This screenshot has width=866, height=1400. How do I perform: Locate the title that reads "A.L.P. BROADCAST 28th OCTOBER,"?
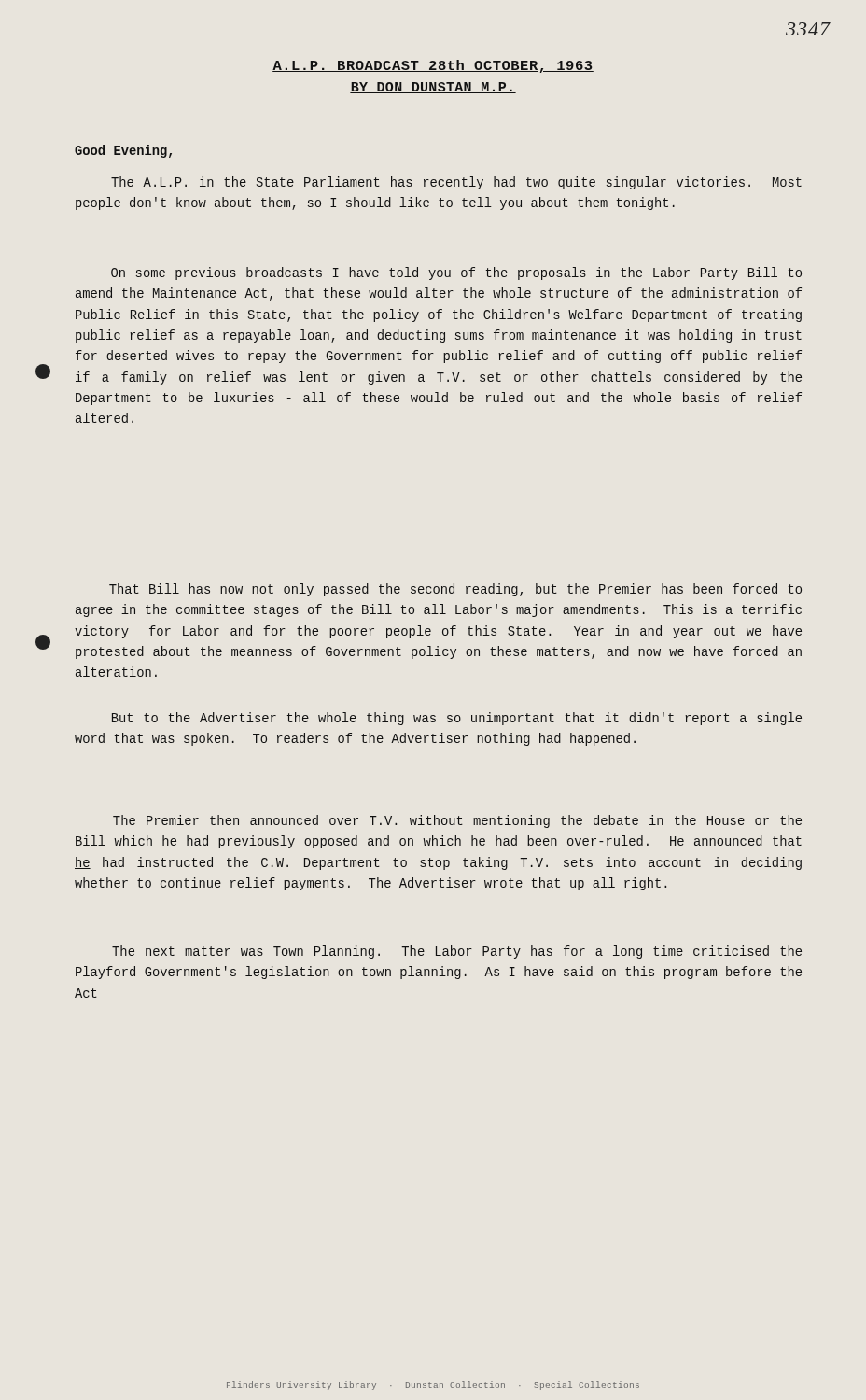[x=433, y=77]
